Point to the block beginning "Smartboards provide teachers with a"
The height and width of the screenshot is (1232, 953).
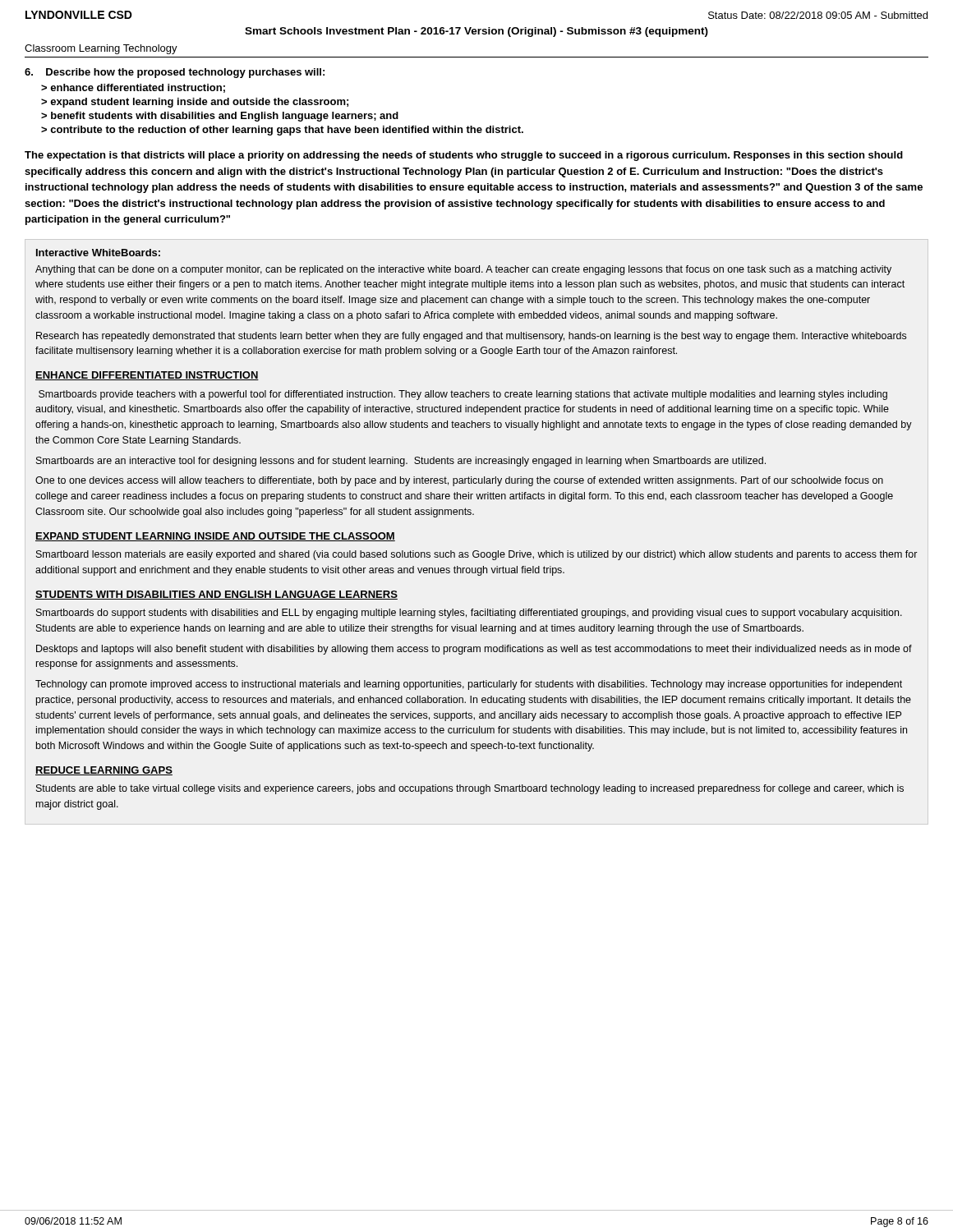tap(473, 417)
